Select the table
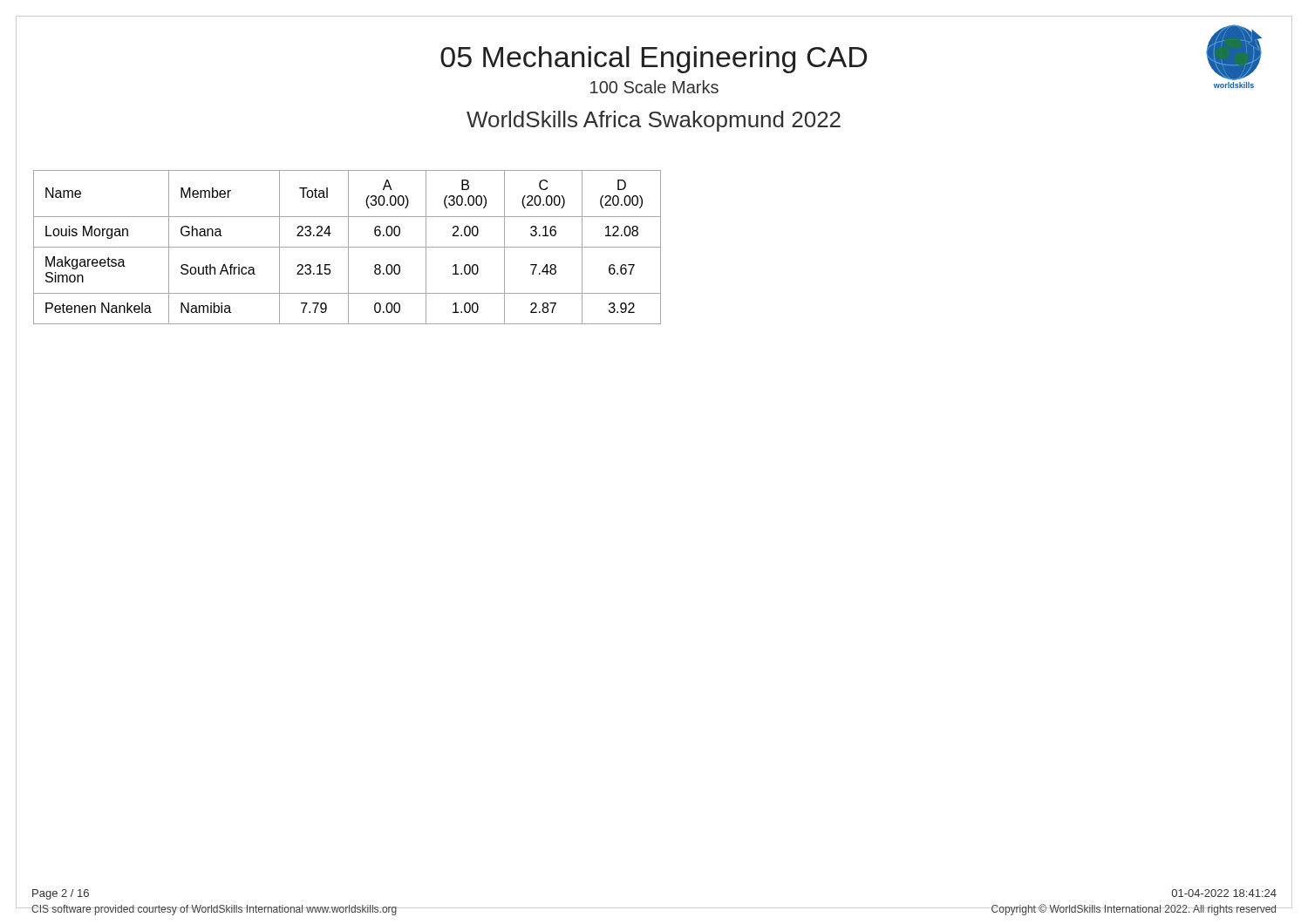This screenshot has height=924, width=1308. click(x=654, y=247)
